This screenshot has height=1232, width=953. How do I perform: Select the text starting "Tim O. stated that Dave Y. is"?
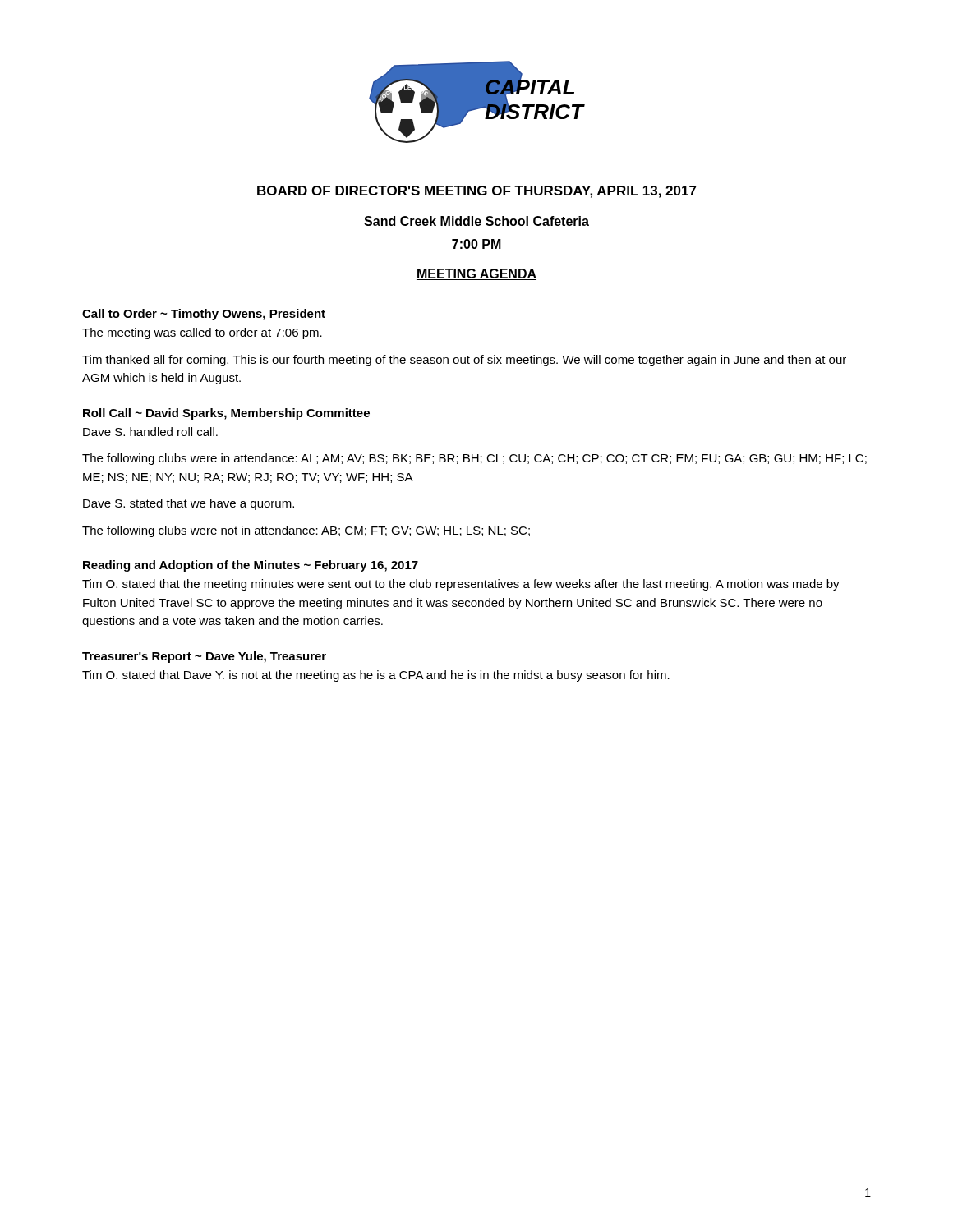(x=376, y=674)
